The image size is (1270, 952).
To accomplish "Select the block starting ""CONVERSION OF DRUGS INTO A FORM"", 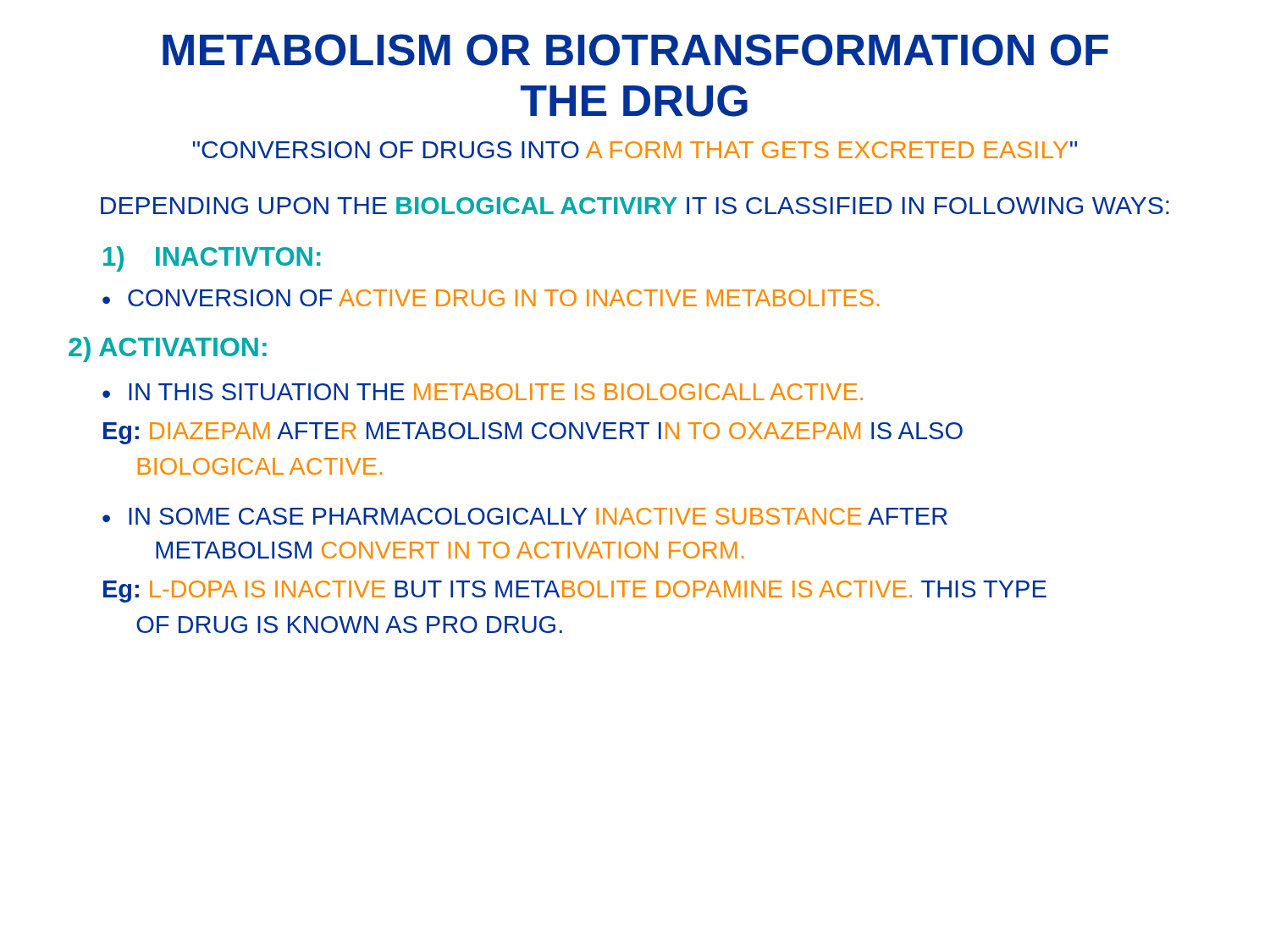I will pos(635,149).
